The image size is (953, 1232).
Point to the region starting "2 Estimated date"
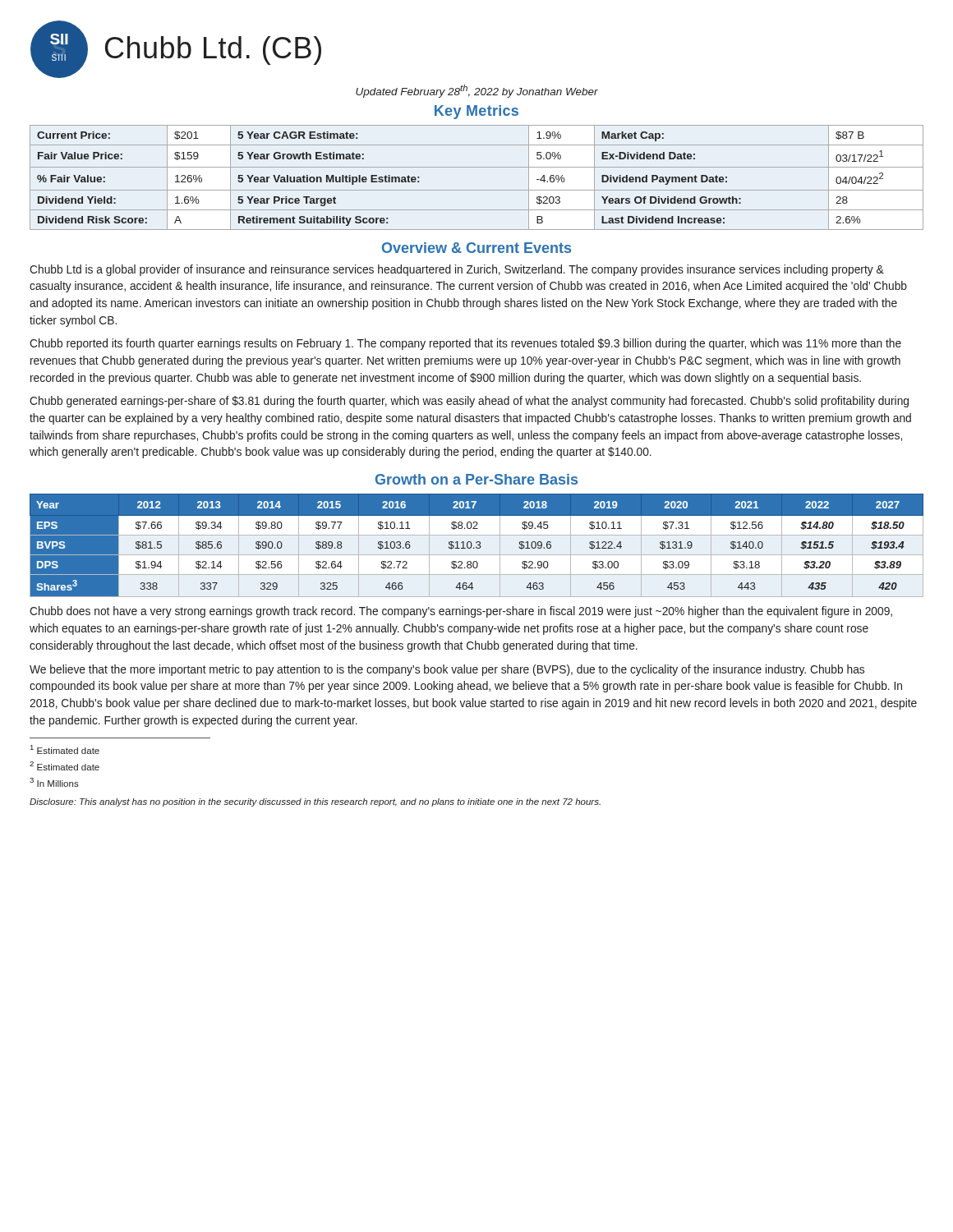(x=65, y=766)
